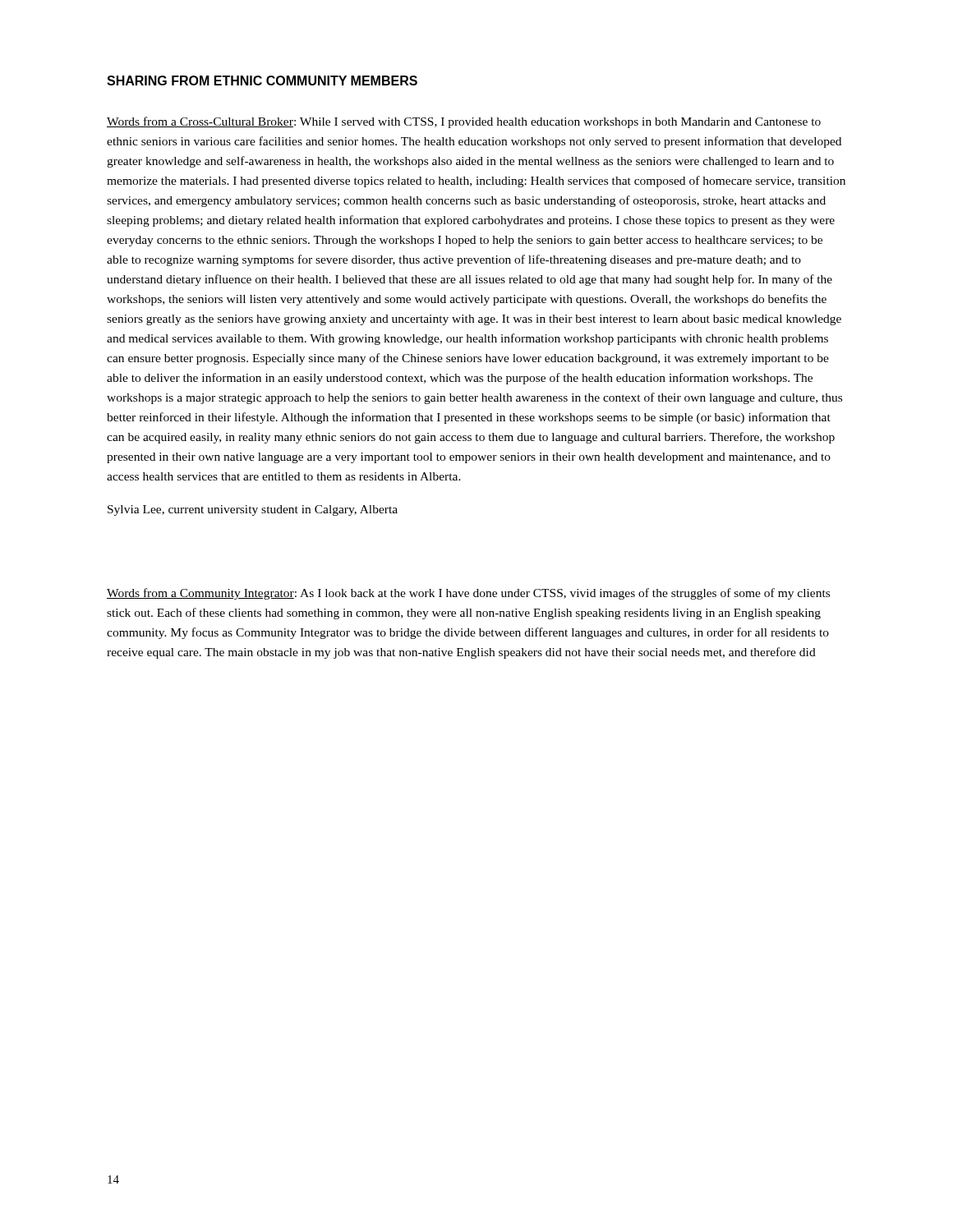Find the text block starting "SHARING FROM ETHNIC"
Screen dimensions: 1232x953
point(262,81)
